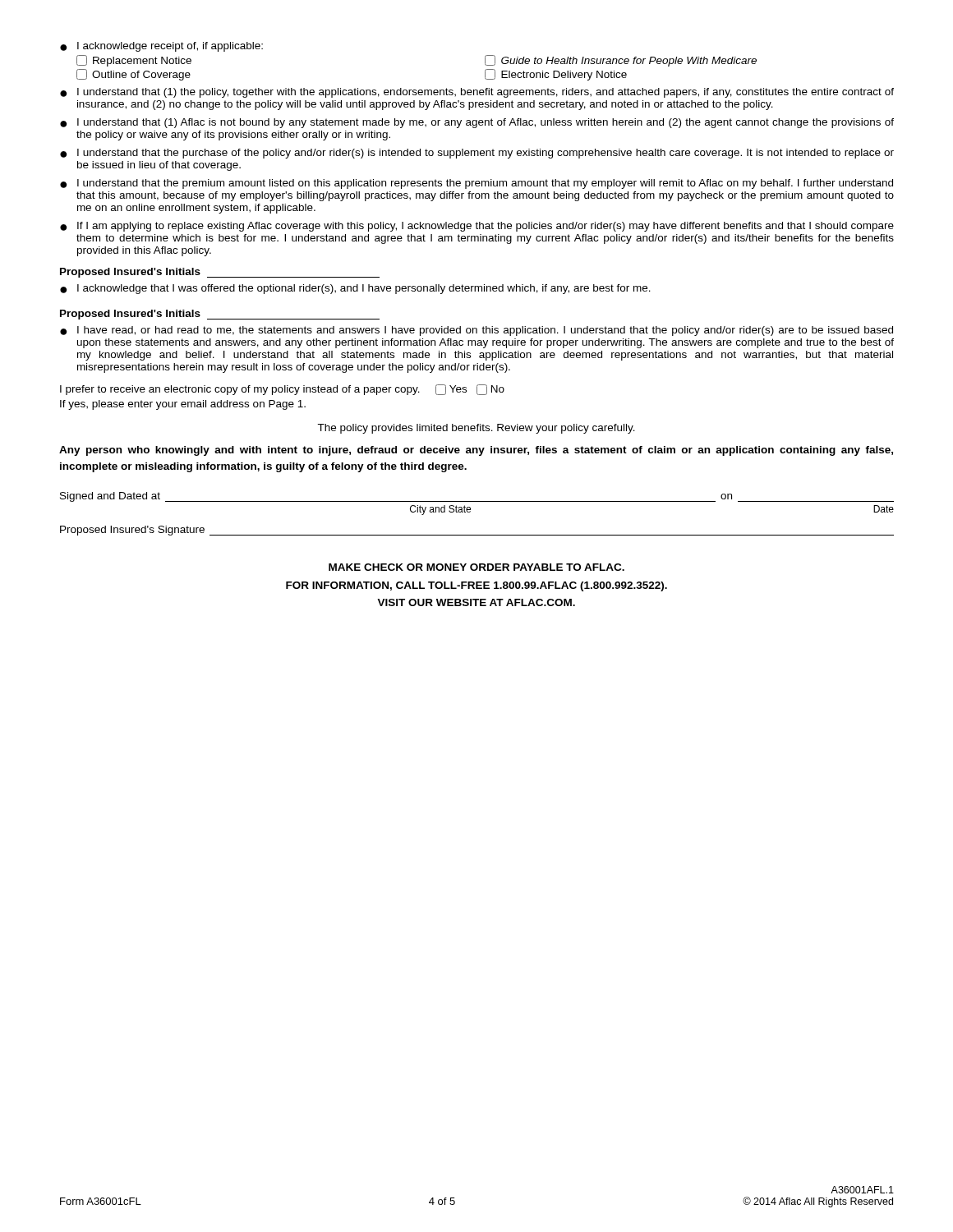Click on the text block starting "I prefer to receive an electronic copy of"

[282, 396]
